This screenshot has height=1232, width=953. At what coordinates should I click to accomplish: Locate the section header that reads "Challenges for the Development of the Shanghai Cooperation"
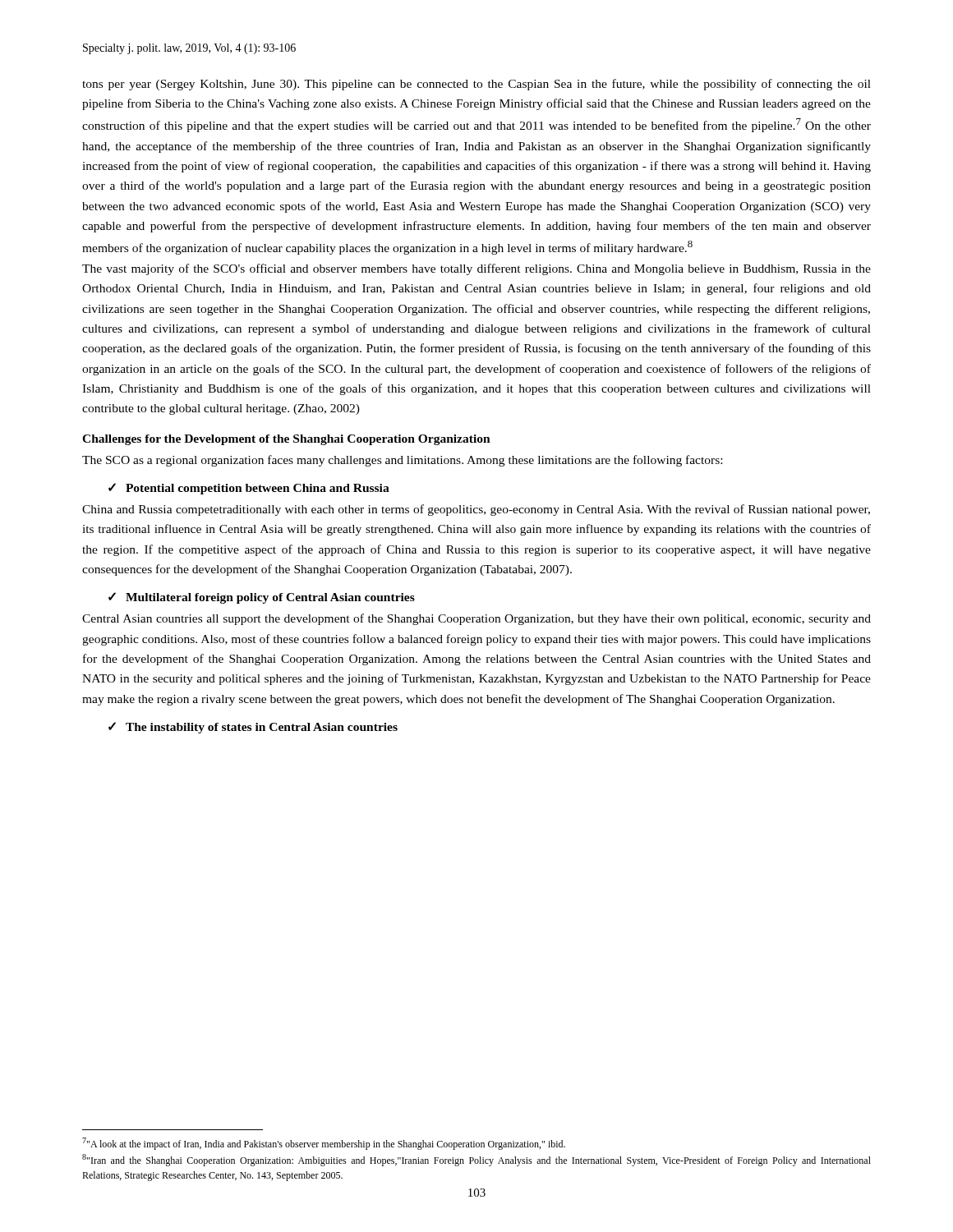coord(286,438)
